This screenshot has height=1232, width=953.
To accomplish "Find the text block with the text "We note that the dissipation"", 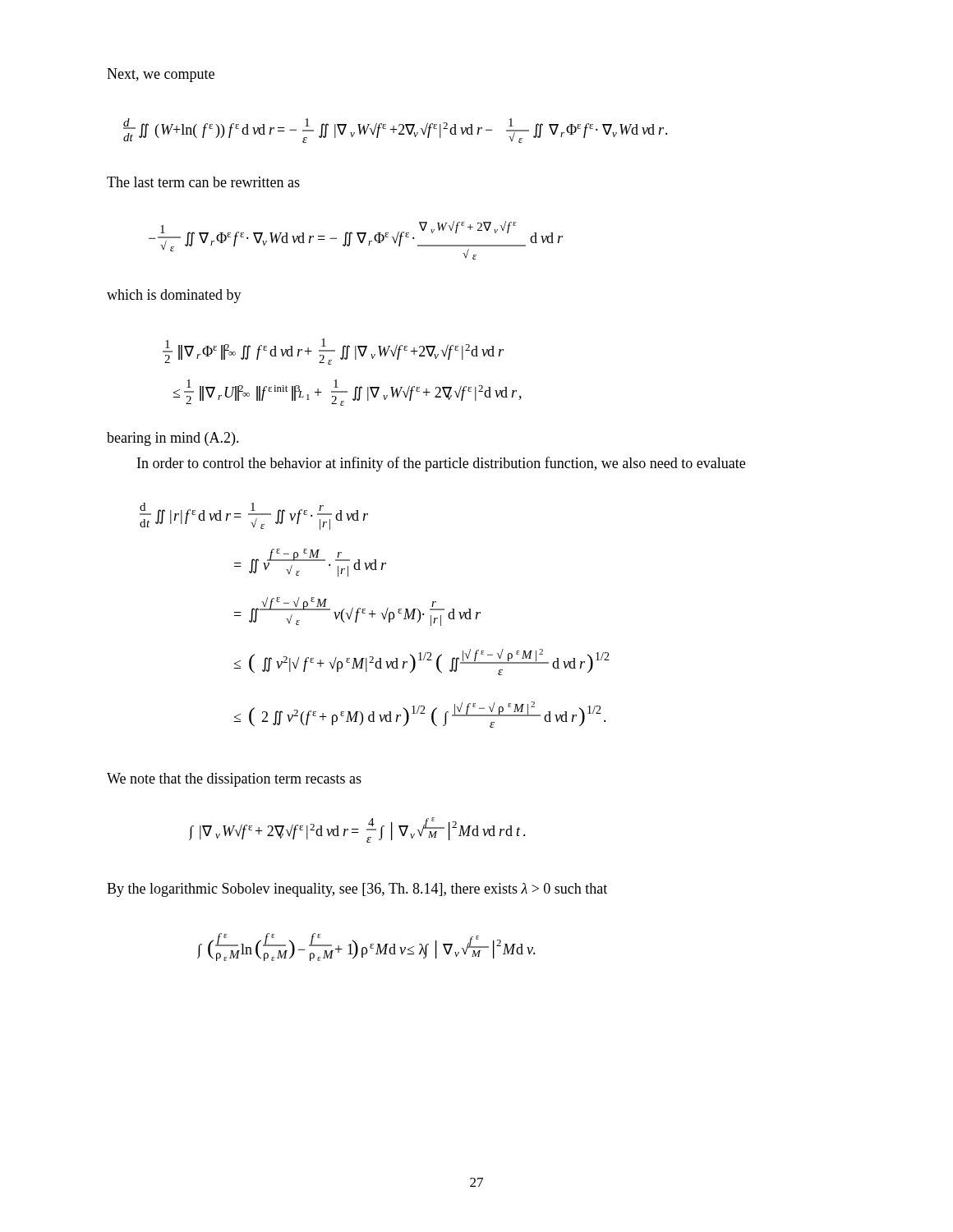I will [234, 779].
